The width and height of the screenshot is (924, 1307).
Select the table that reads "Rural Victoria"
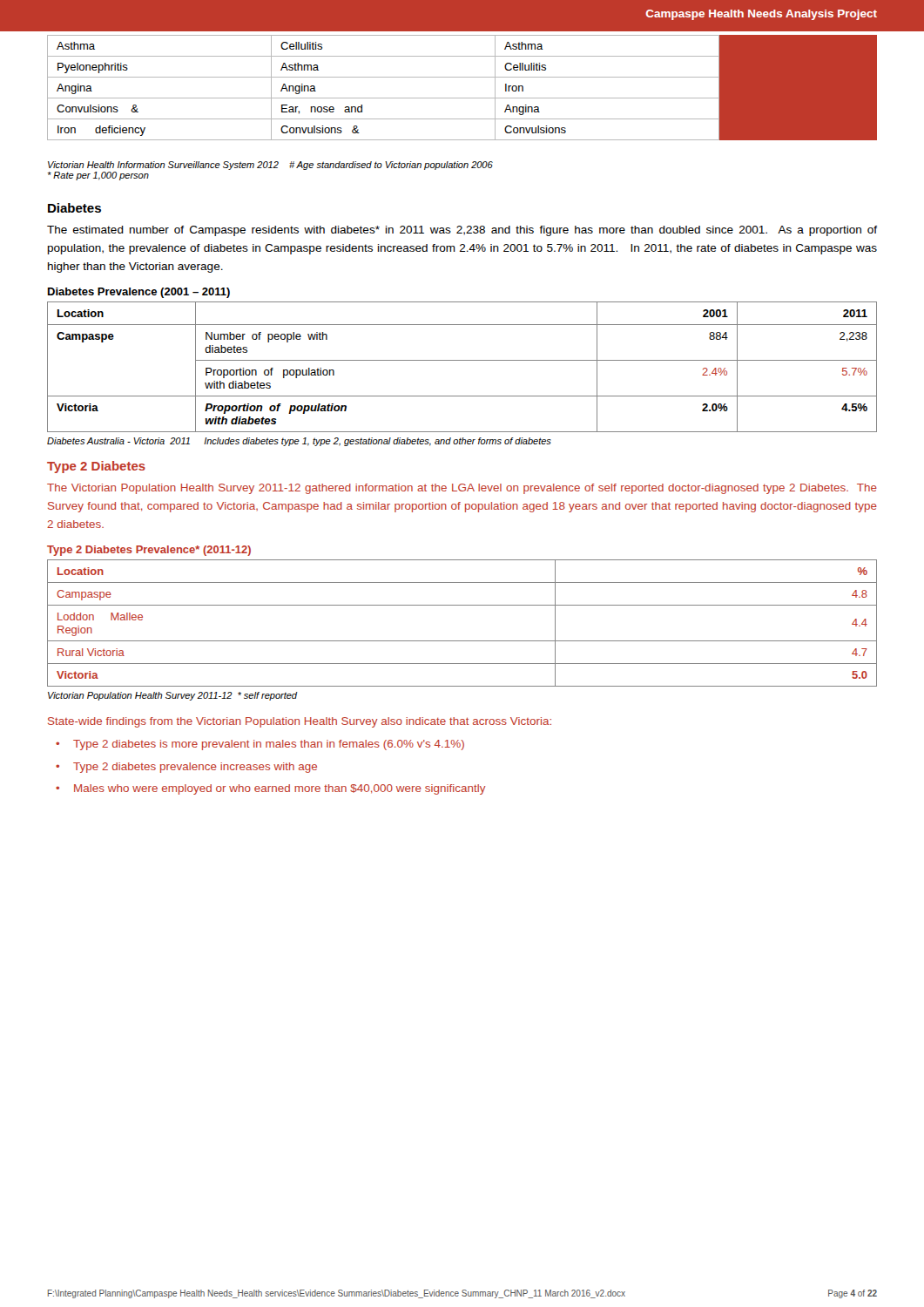pos(462,623)
